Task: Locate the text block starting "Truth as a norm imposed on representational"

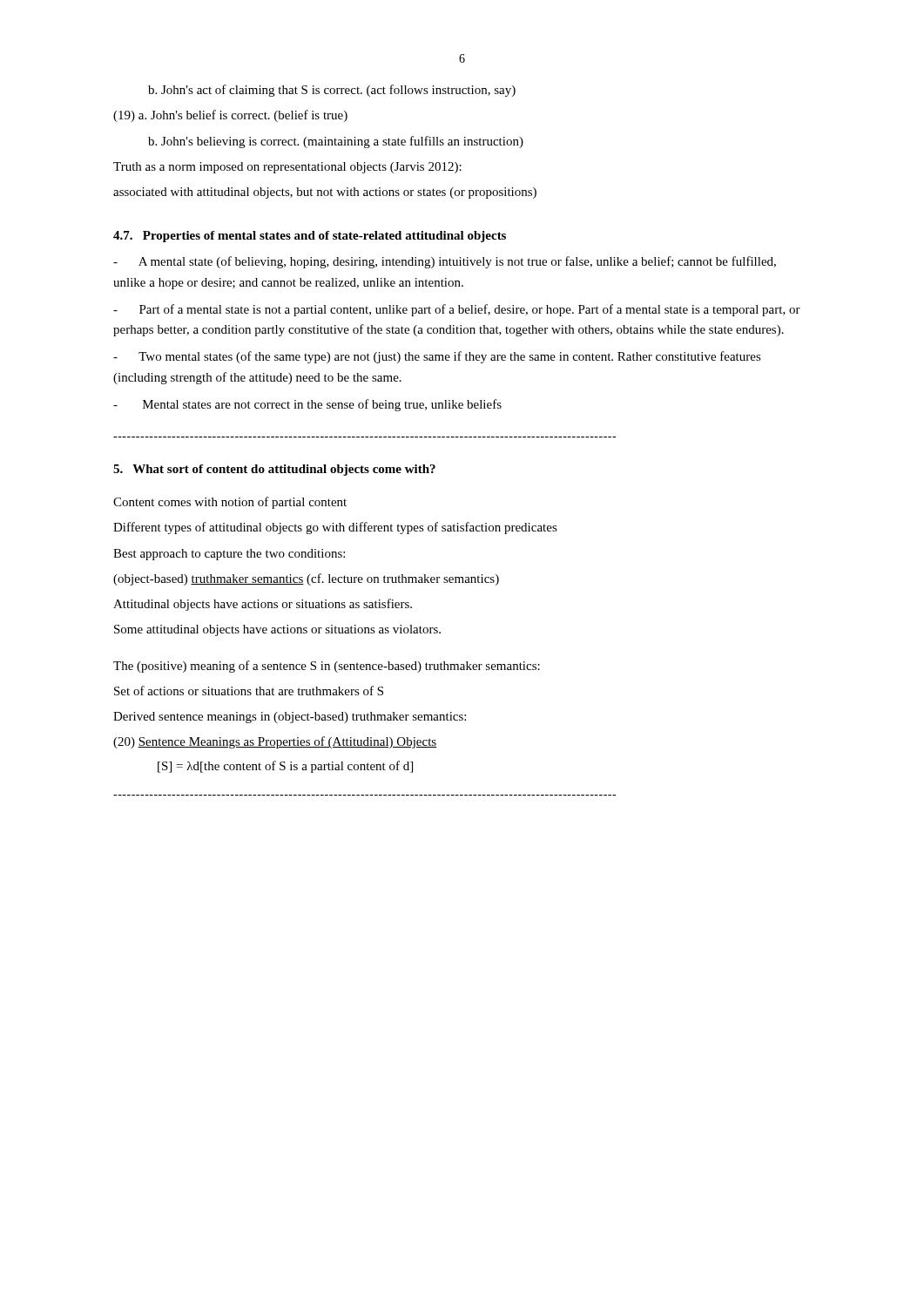Action: tap(288, 166)
